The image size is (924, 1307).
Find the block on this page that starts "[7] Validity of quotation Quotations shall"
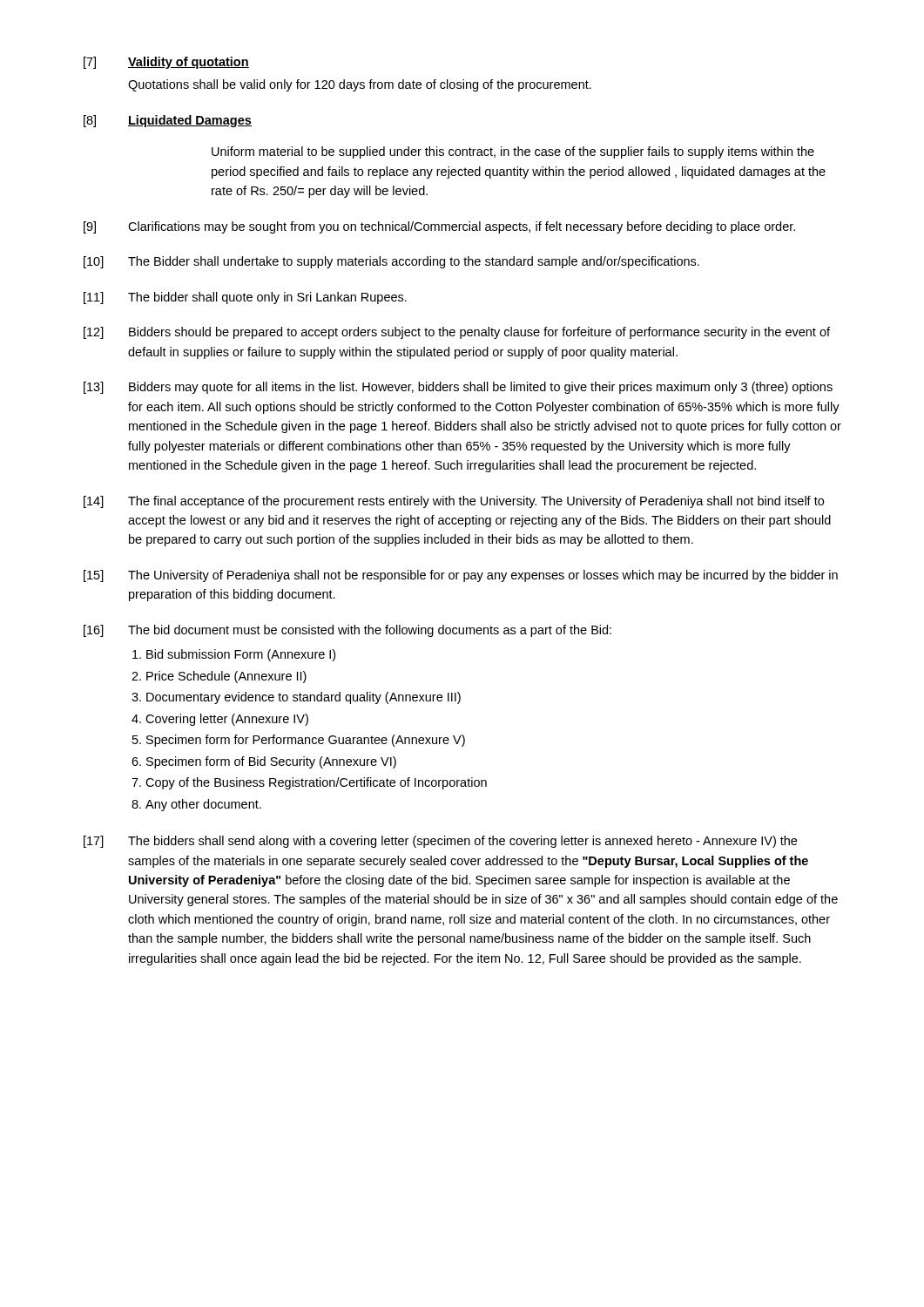tap(462, 74)
